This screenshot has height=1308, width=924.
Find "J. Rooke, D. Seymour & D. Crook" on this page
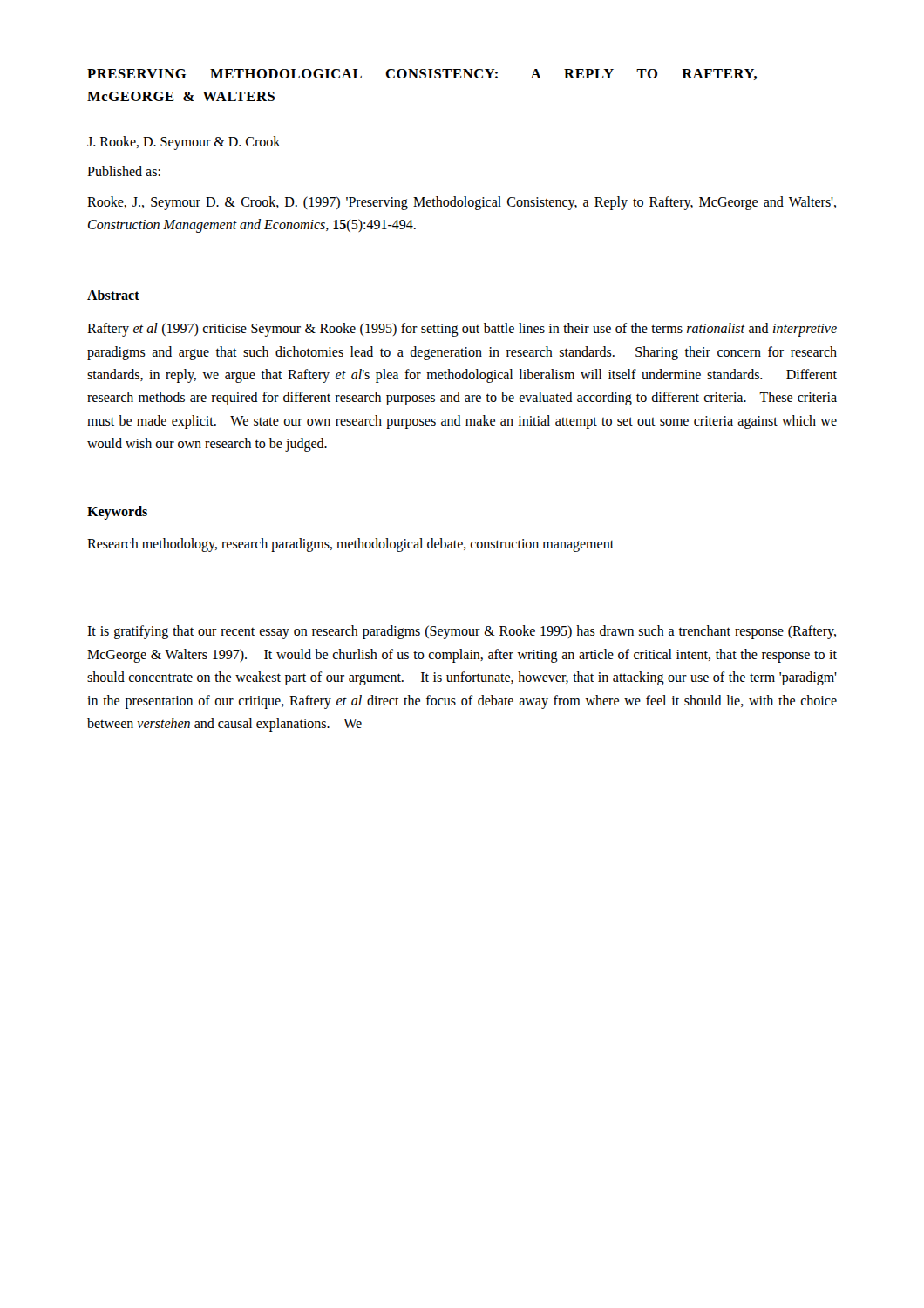click(x=184, y=142)
